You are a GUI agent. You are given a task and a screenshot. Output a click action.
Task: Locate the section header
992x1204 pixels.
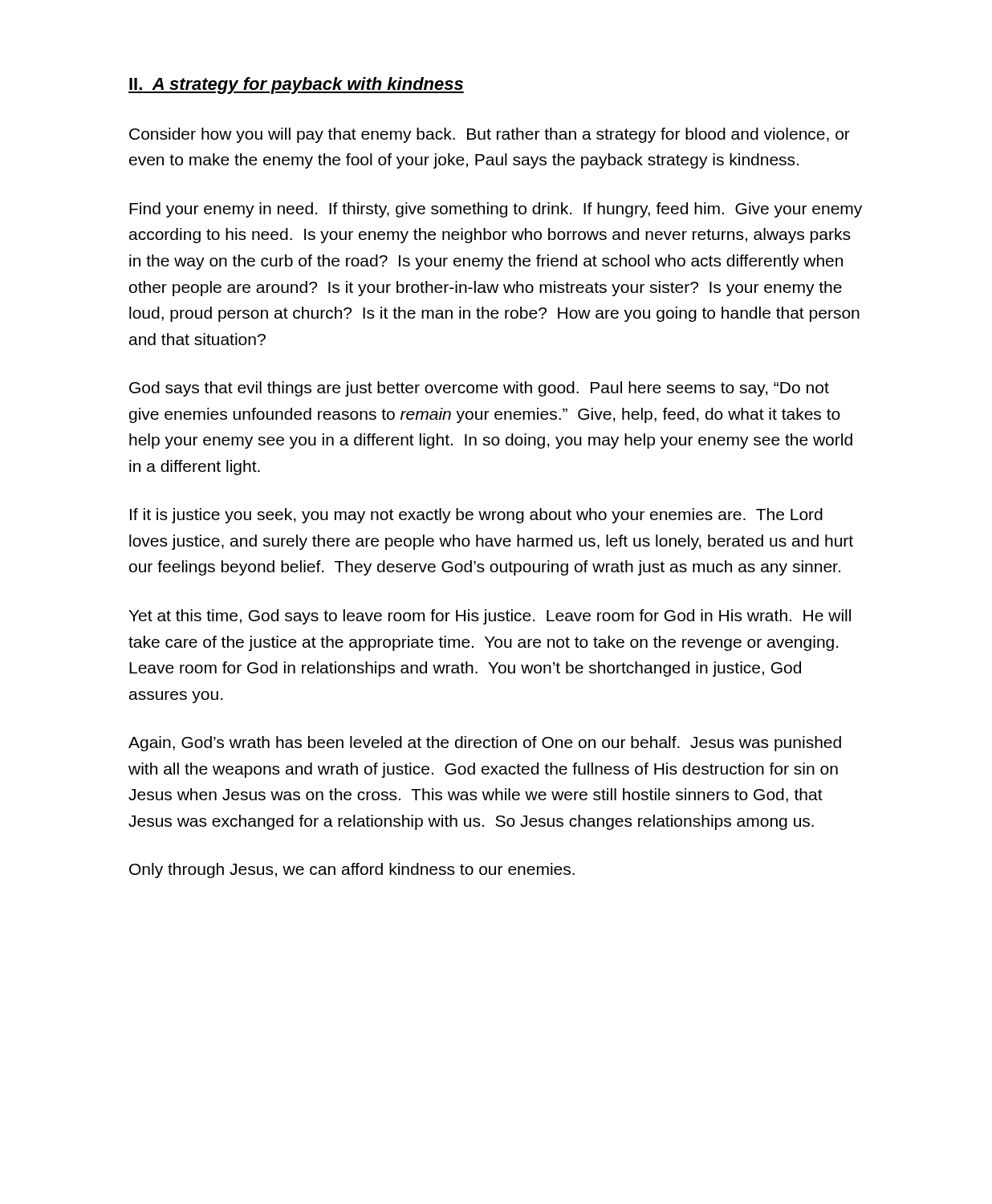(x=296, y=84)
